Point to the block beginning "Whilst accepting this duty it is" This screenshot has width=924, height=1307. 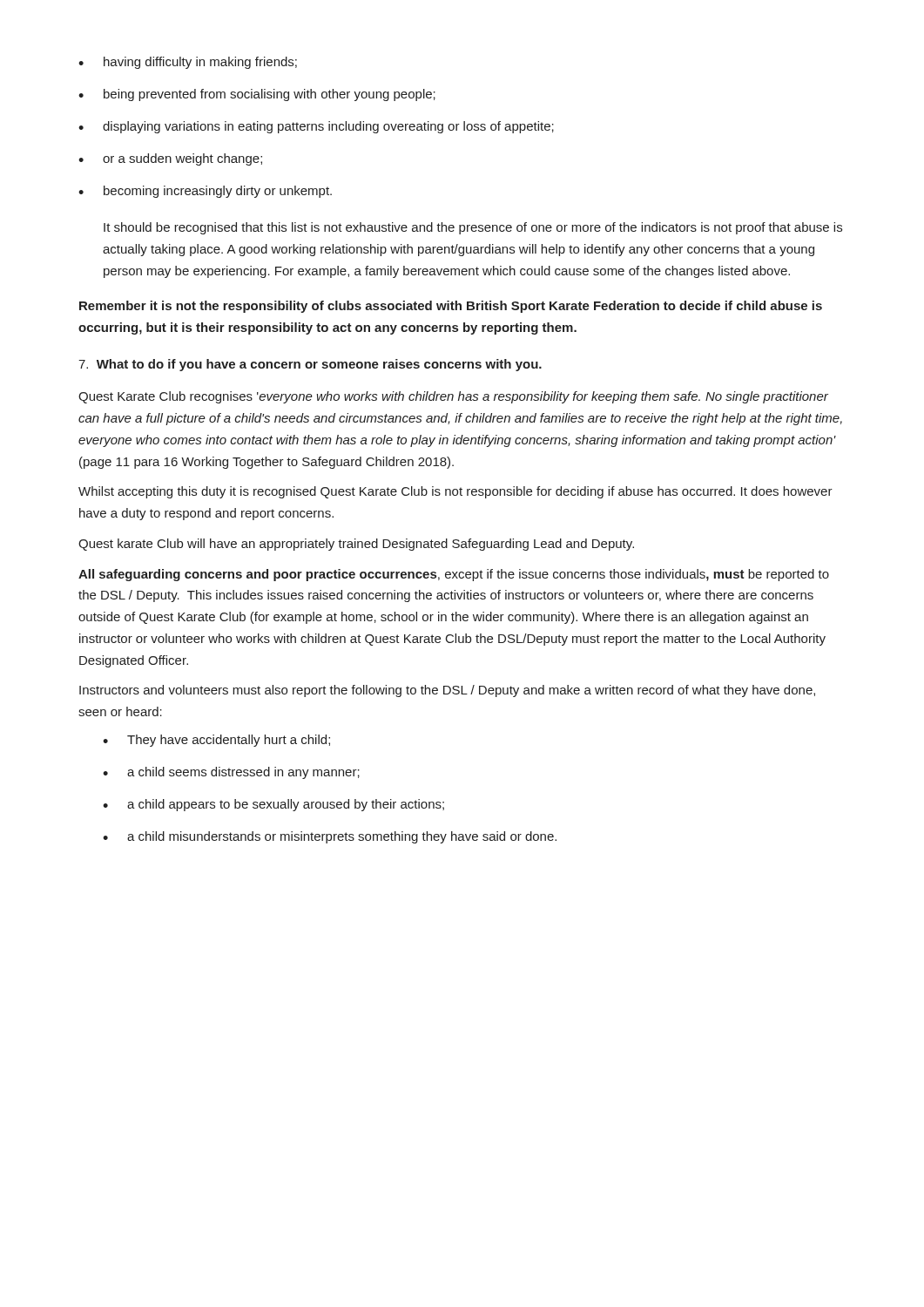pos(455,502)
